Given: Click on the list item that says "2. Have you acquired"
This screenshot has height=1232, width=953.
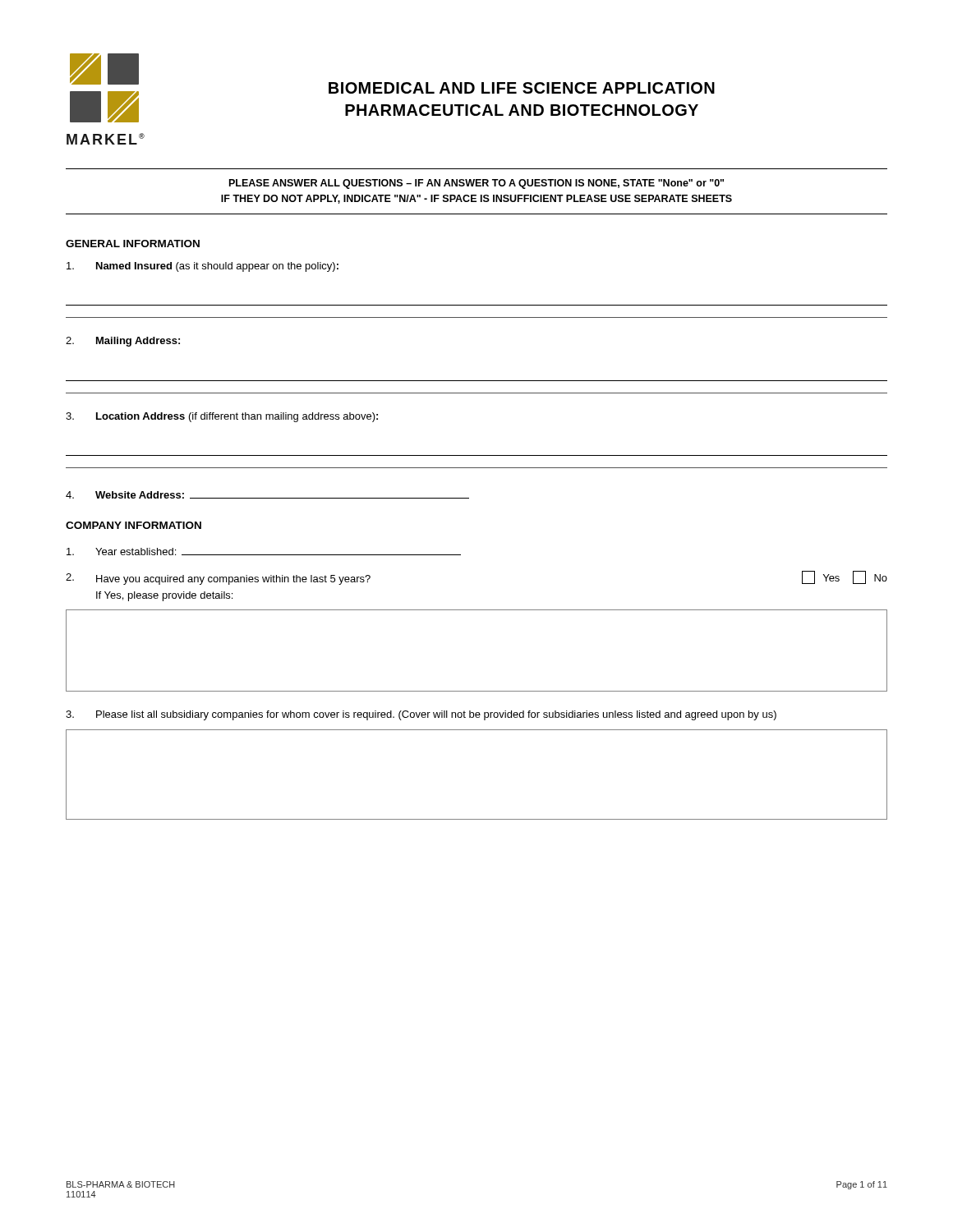Looking at the screenshot, I should tap(230, 577).
